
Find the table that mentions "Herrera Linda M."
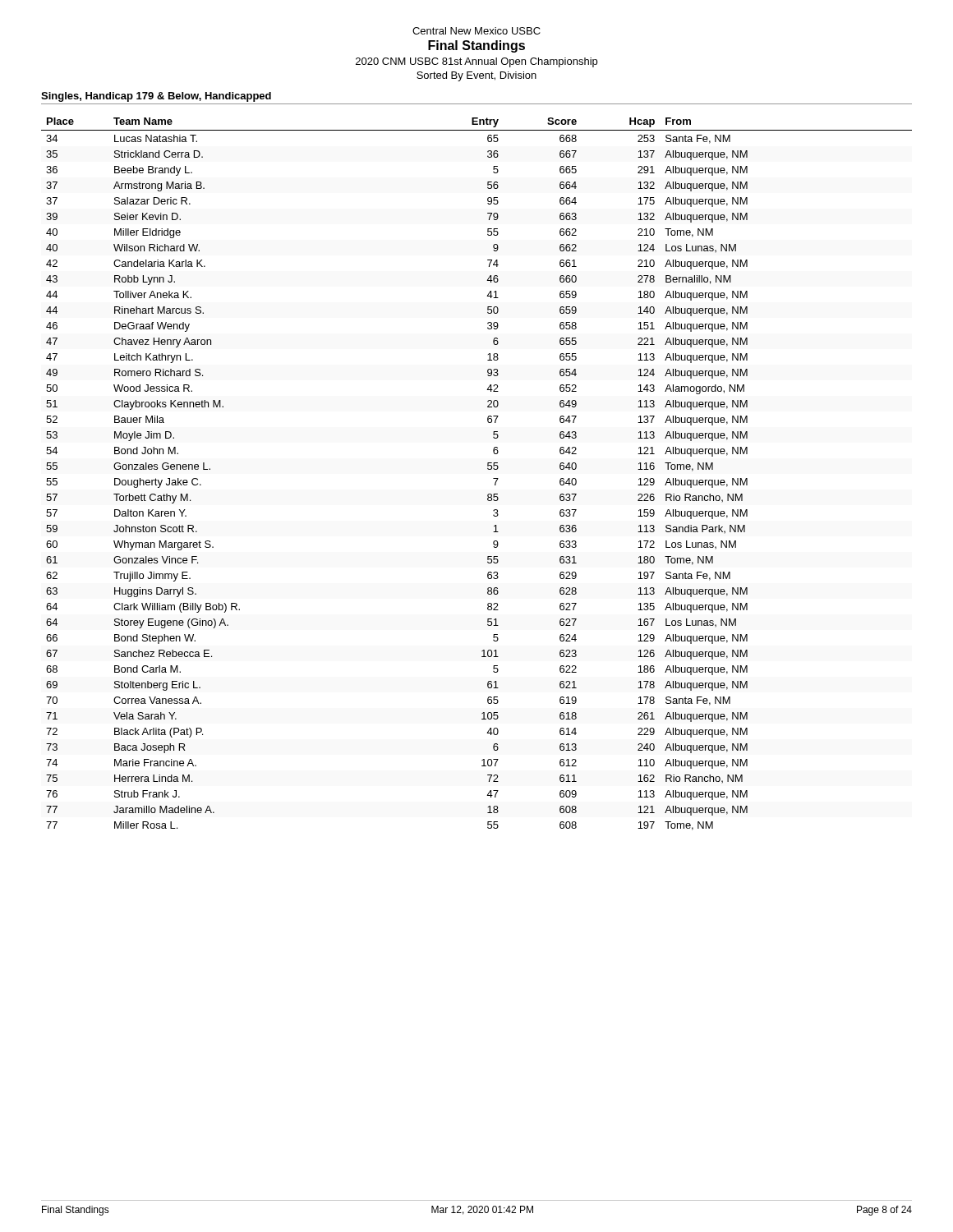476,473
